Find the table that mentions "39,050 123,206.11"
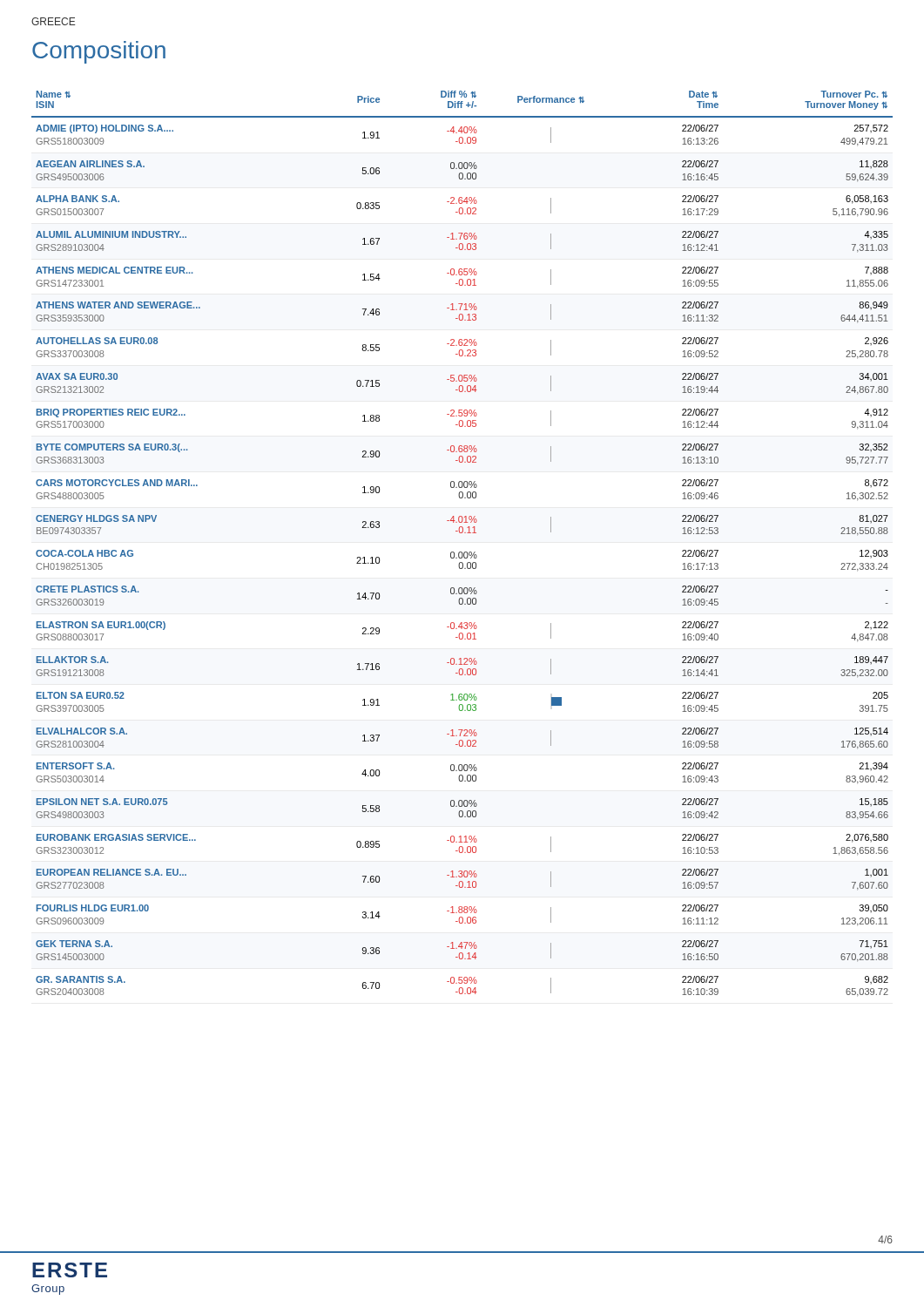The image size is (924, 1307). [462, 543]
